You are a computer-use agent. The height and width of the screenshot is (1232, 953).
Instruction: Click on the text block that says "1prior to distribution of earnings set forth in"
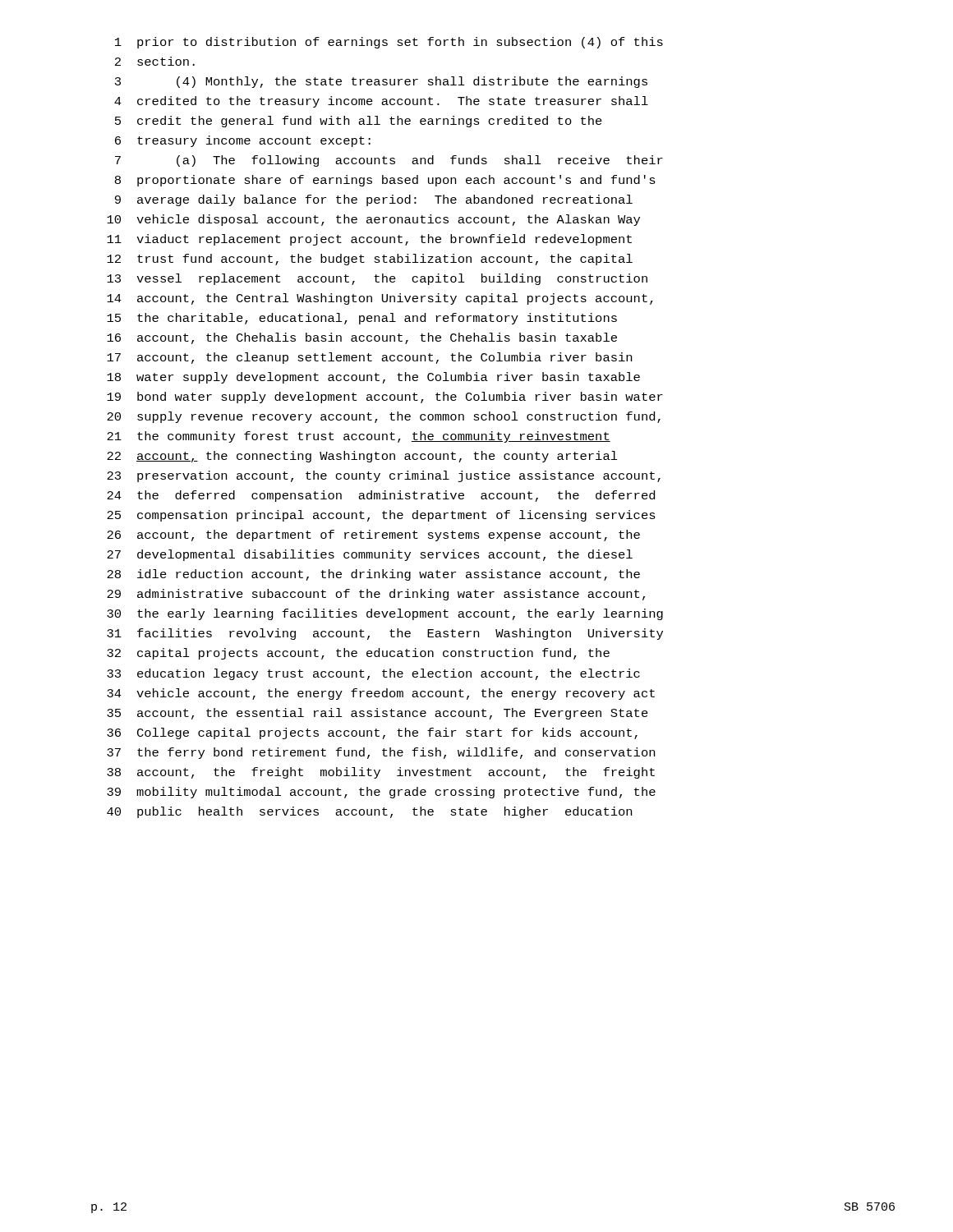493,53
